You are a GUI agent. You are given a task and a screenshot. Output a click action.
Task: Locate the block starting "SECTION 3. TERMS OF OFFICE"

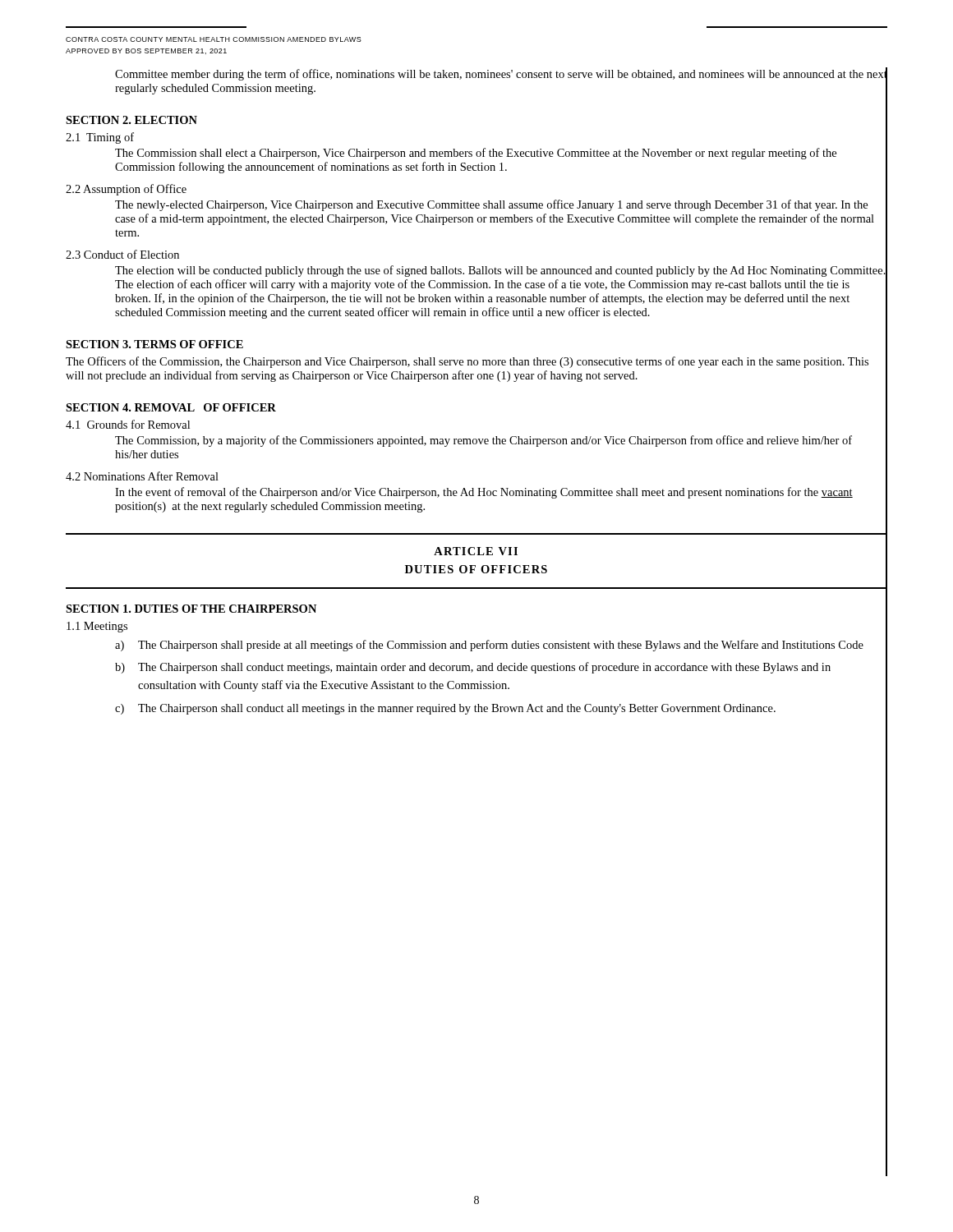(155, 344)
